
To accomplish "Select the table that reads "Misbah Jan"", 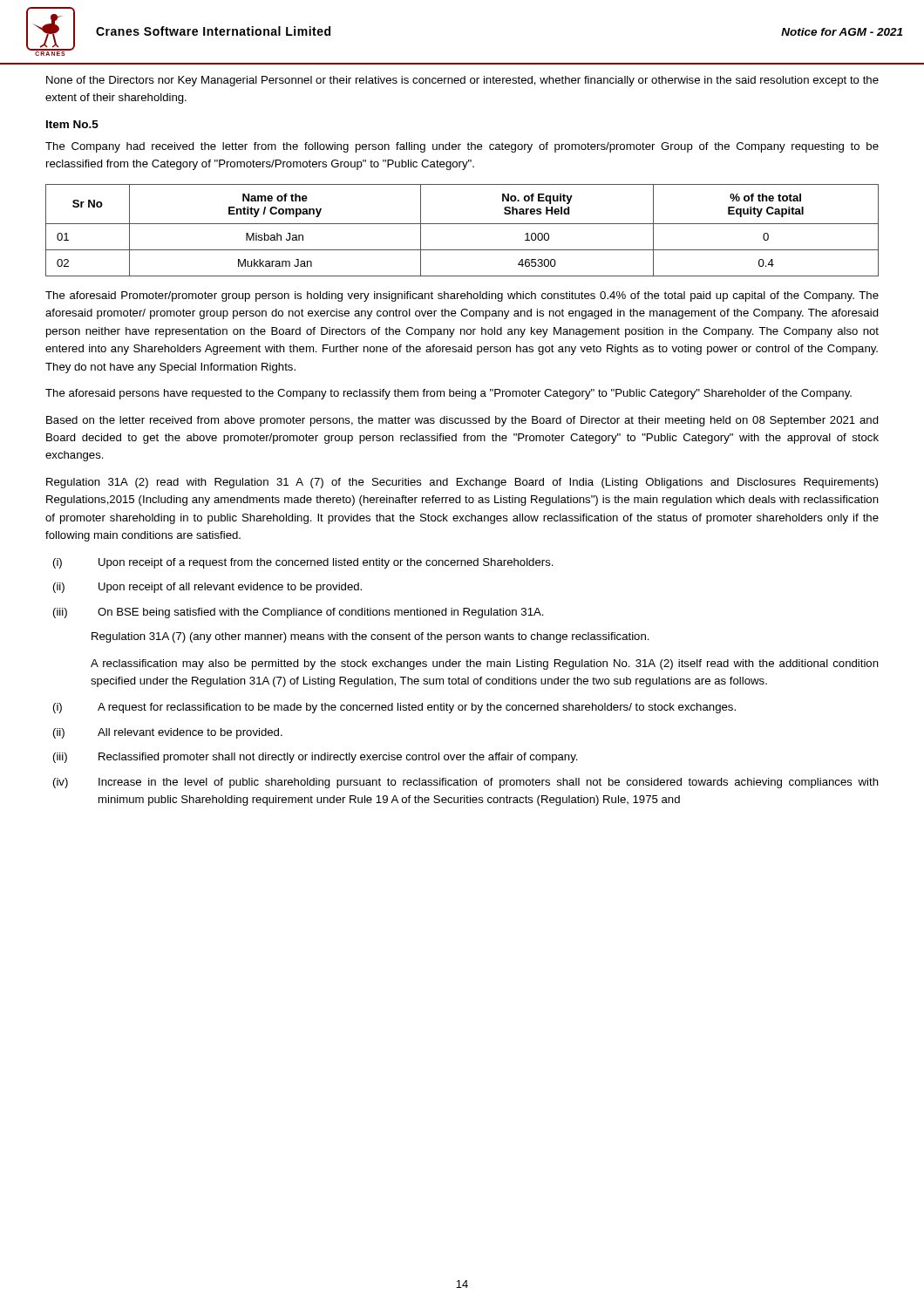I will [x=462, y=230].
